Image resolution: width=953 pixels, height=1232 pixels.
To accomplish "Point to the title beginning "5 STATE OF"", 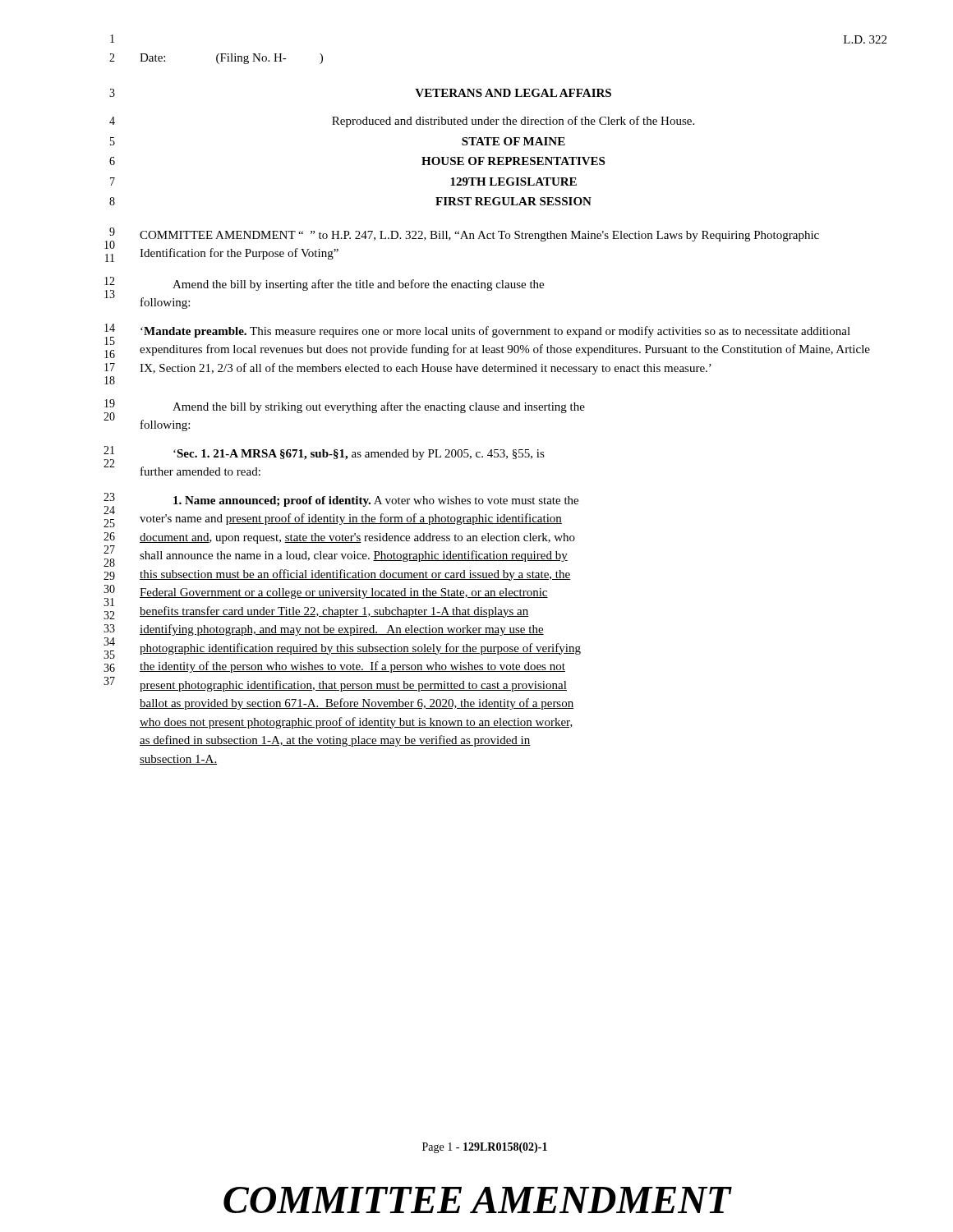I will pyautogui.click(x=485, y=141).
